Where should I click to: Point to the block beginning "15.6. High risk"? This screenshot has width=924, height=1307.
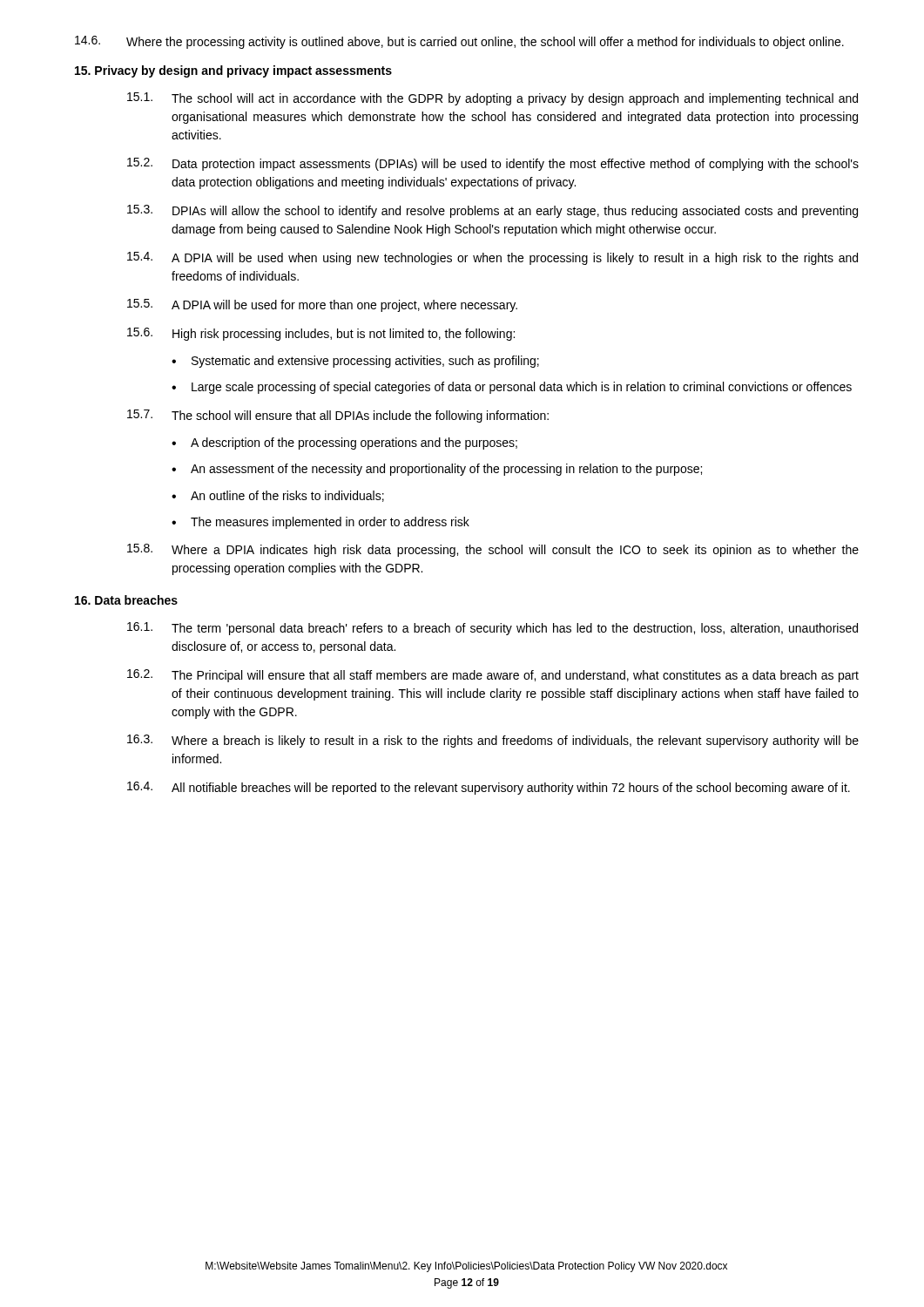point(492,334)
